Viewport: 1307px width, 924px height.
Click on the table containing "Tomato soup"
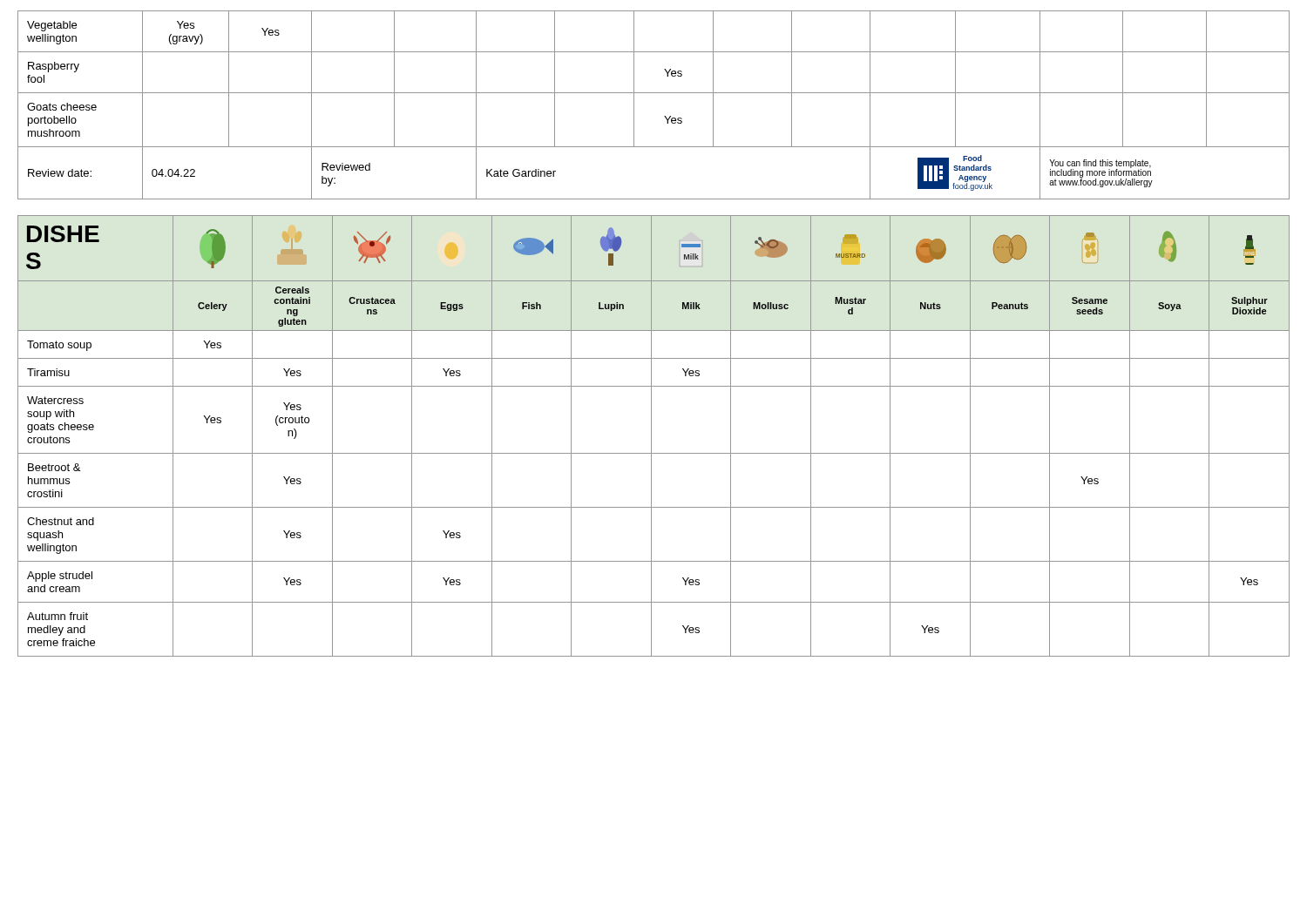(x=654, y=436)
